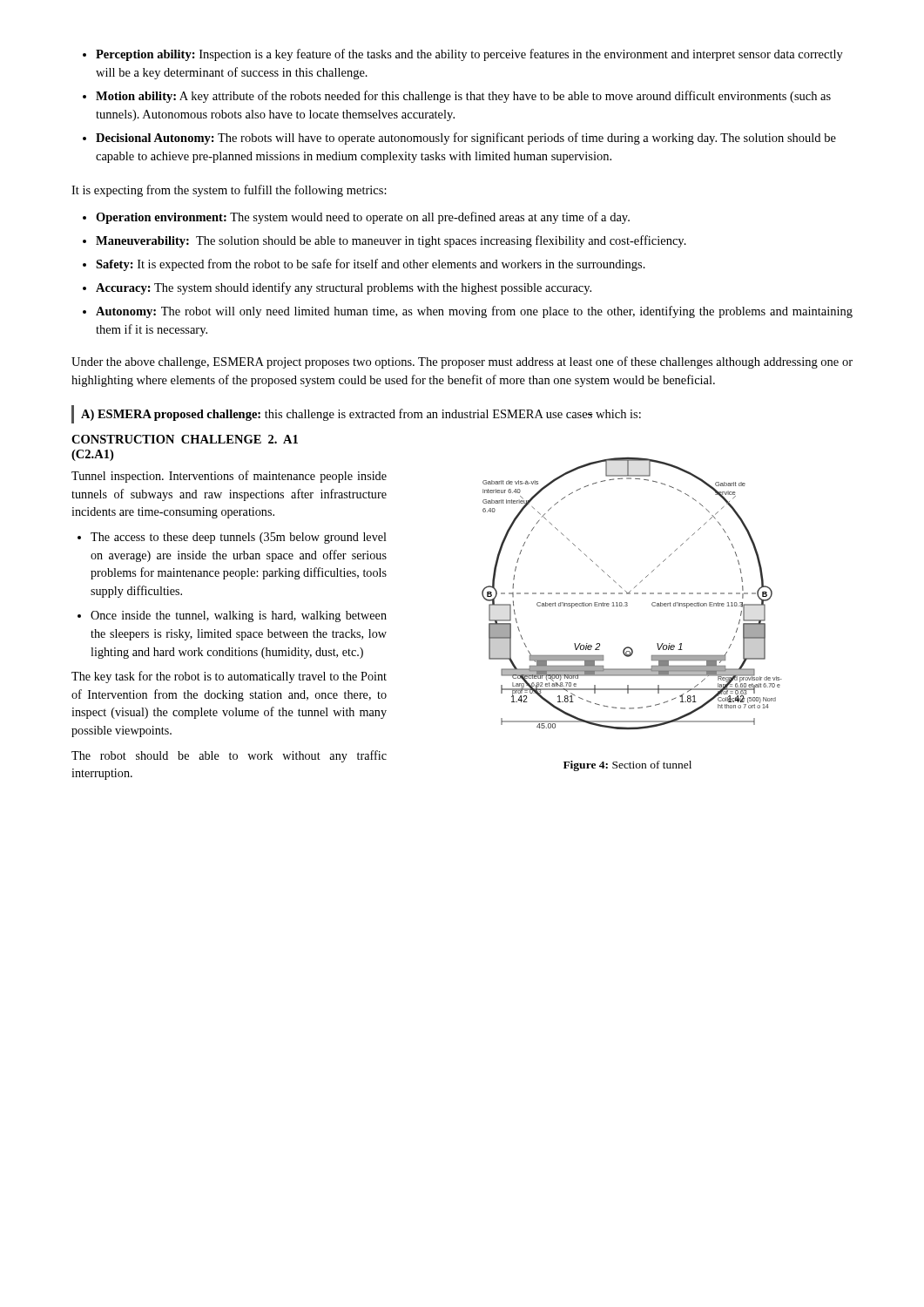Point to the passage starting "Once inside the tunnel, walking is hard,"
This screenshot has width=924, height=1307.
(x=229, y=634)
